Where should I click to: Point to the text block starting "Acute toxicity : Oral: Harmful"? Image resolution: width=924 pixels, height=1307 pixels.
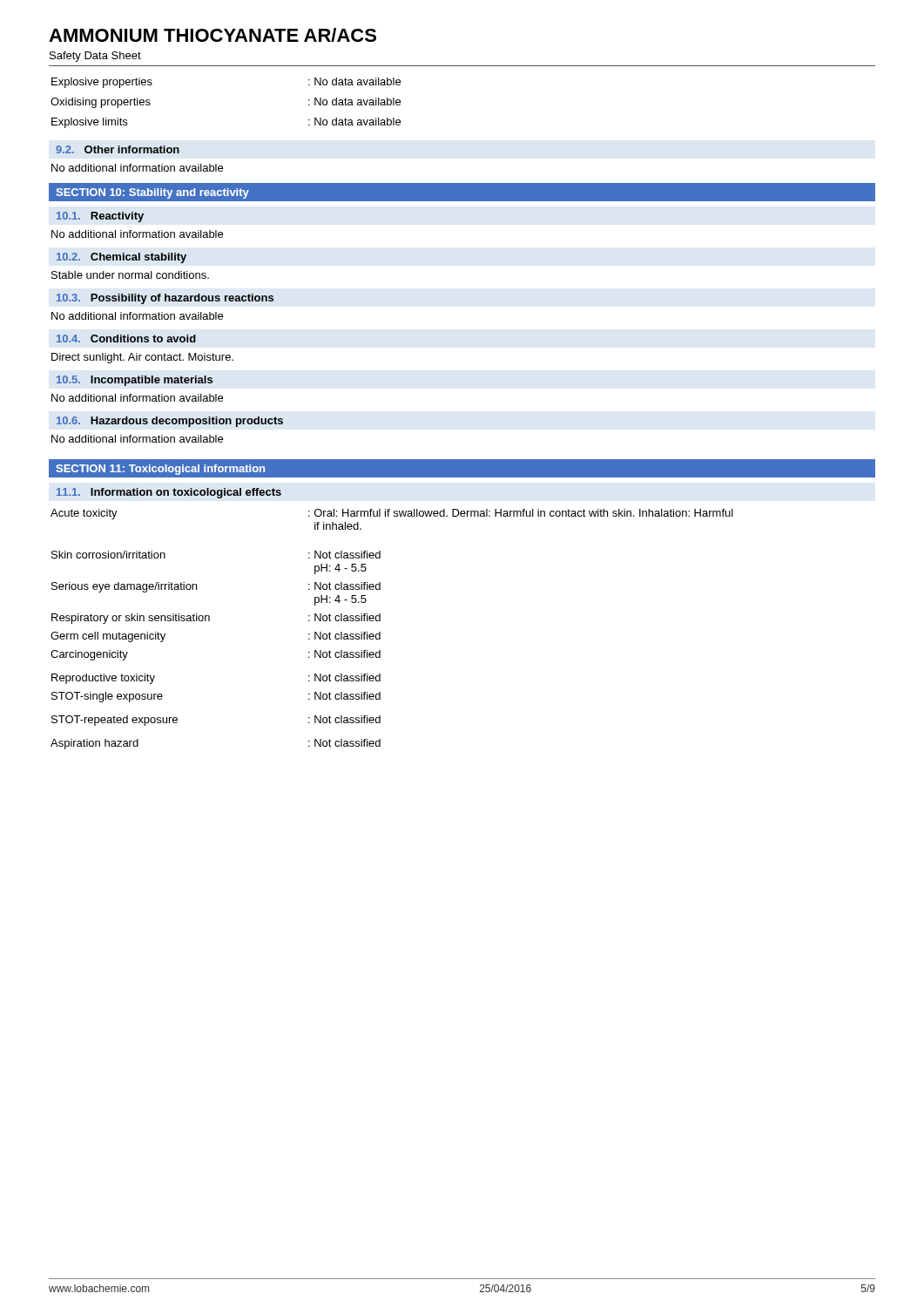[462, 518]
